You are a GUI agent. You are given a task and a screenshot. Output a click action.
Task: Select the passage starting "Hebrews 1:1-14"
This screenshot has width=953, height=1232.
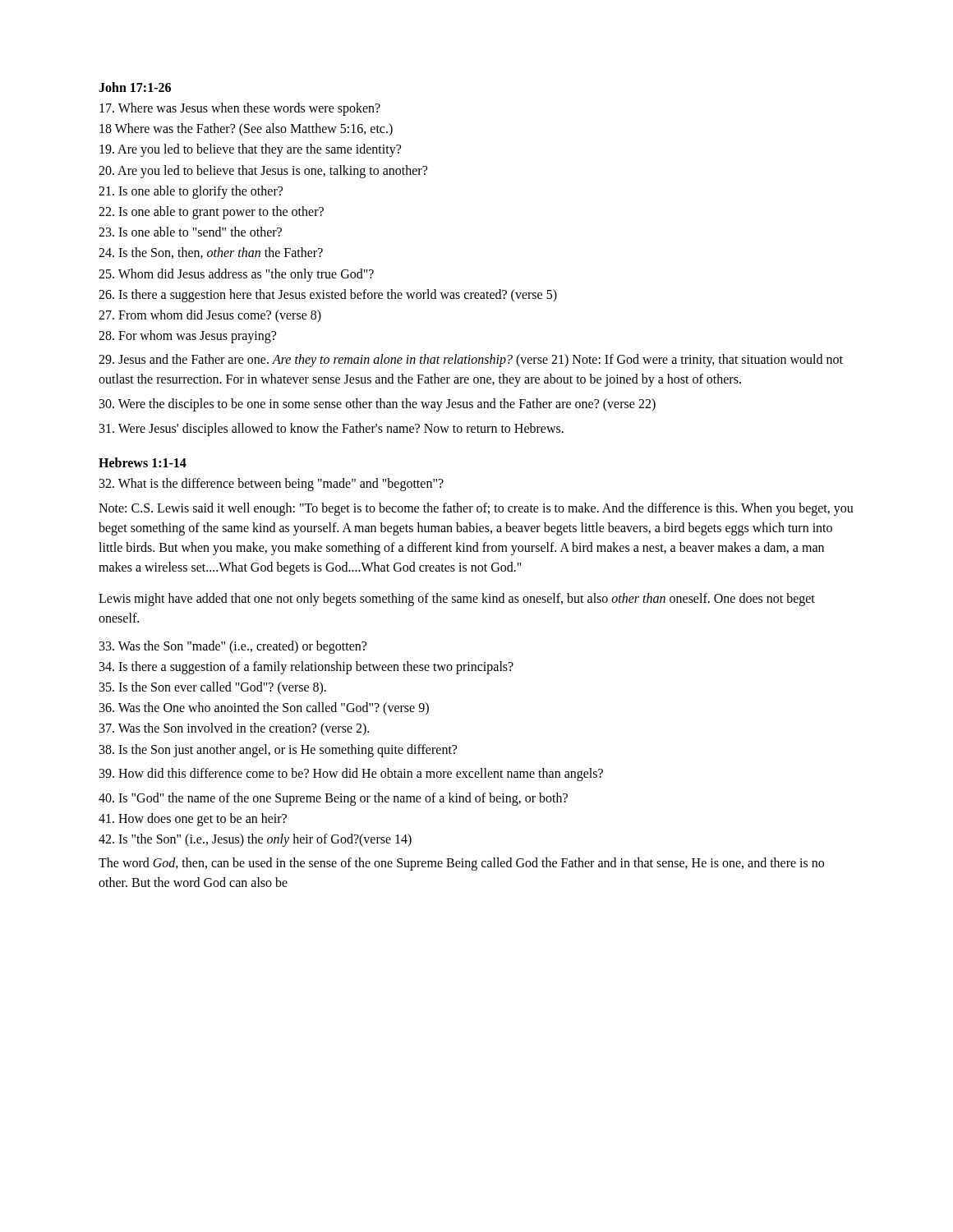[x=142, y=463]
